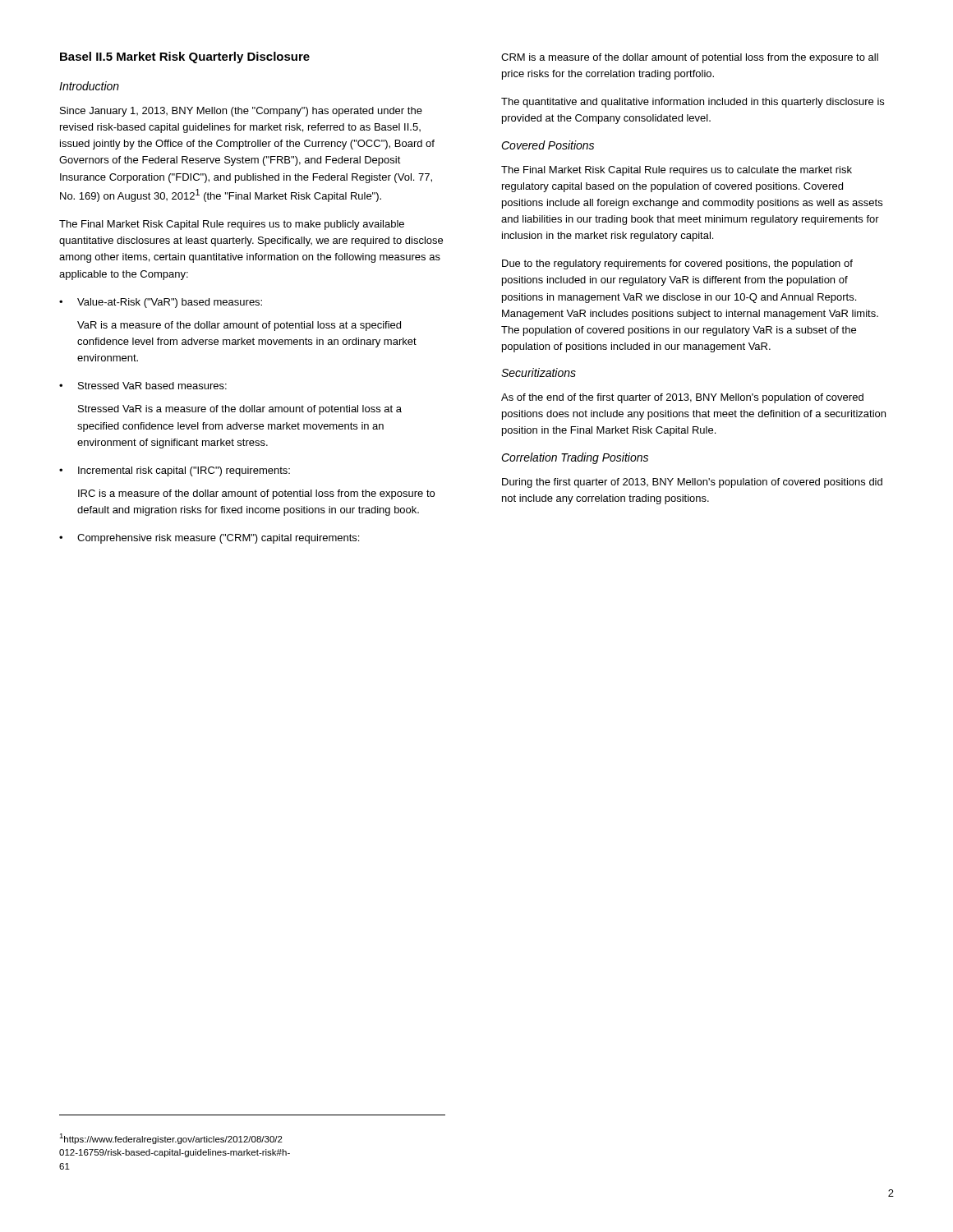Find the block starting "Due to the regulatory requirements"

(694, 305)
